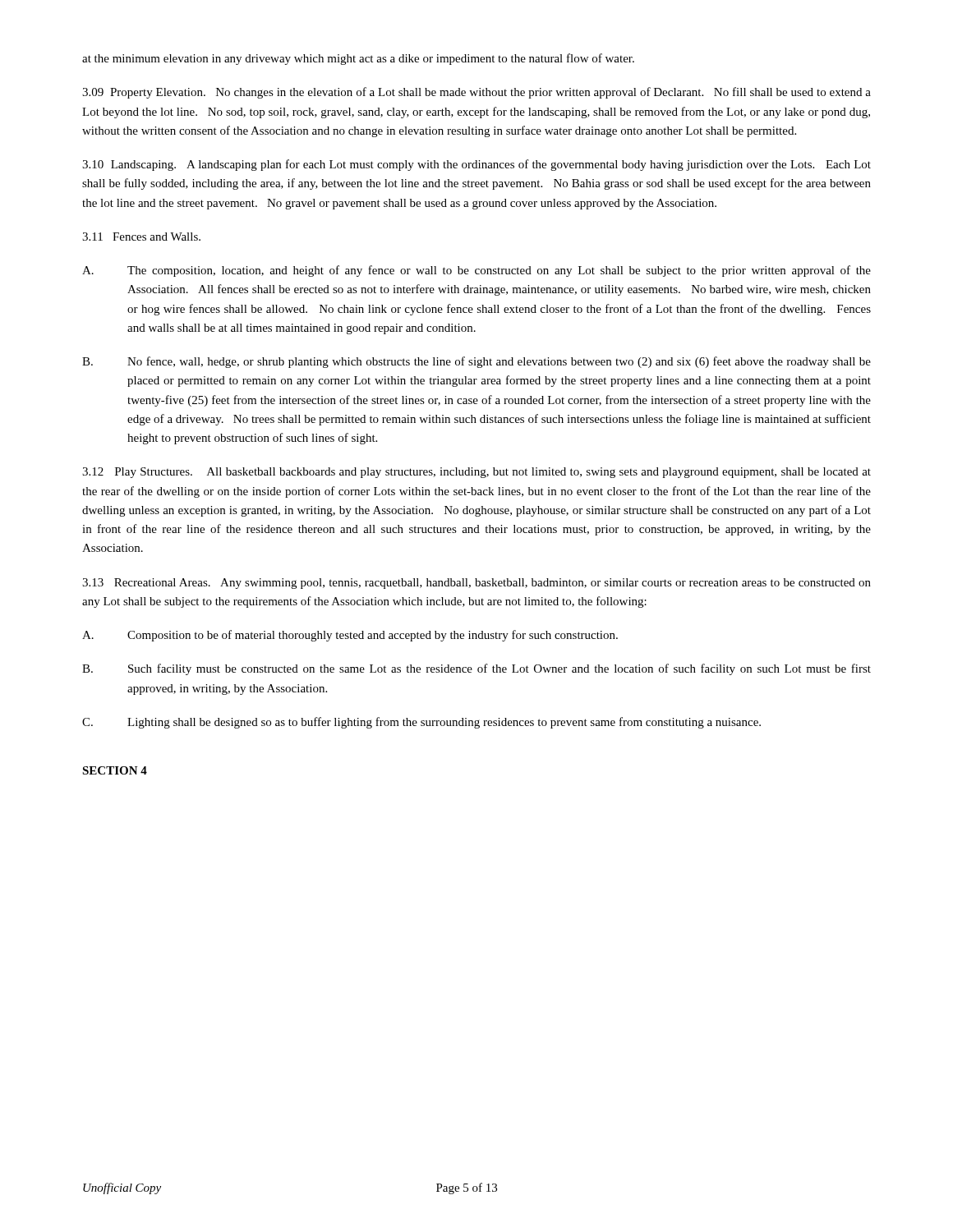This screenshot has width=953, height=1232.
Task: Click on the list item that says "C. Lighting shall be designed"
Action: pyautogui.click(x=476, y=722)
